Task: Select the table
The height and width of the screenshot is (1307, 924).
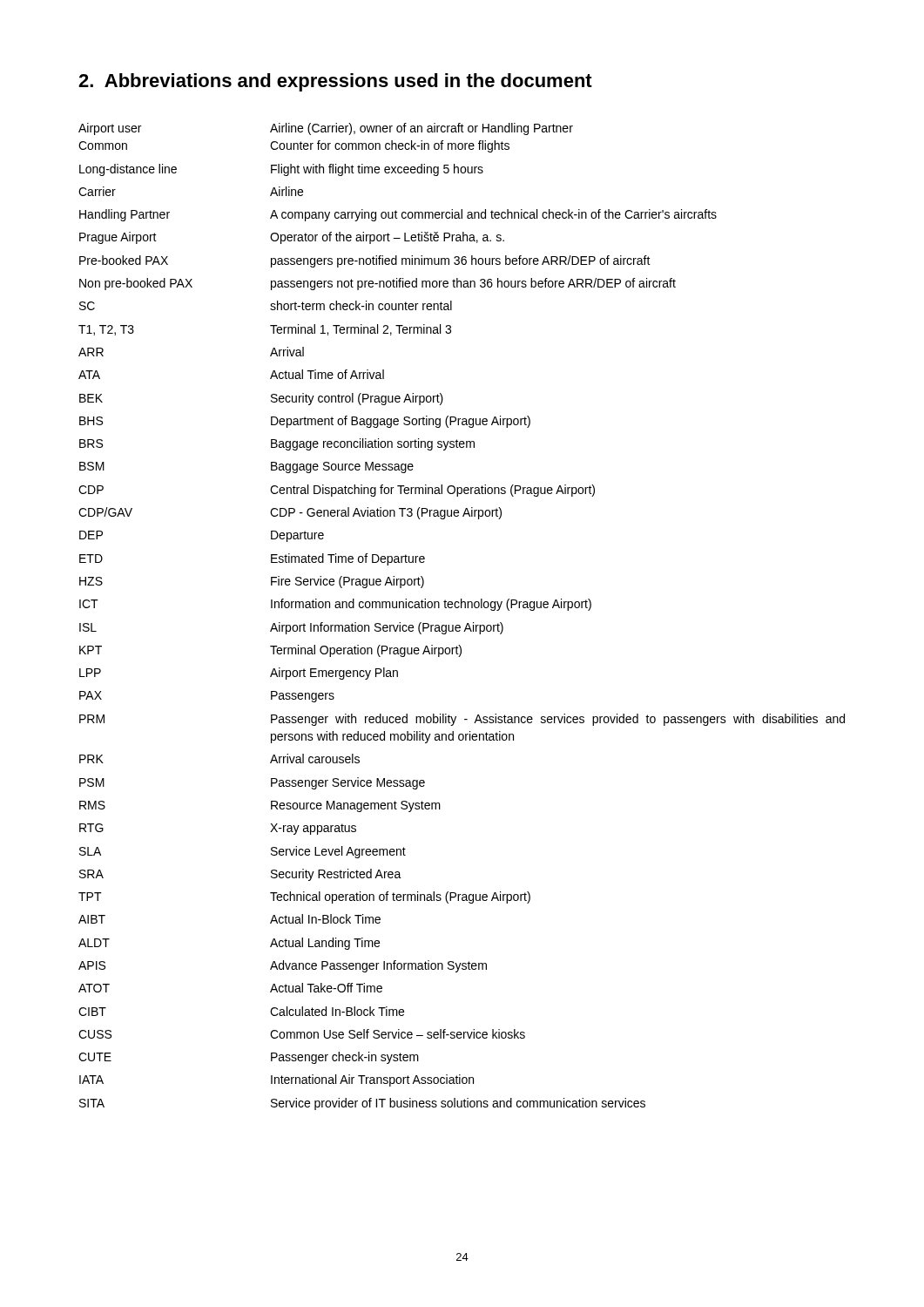Action: coord(462,616)
